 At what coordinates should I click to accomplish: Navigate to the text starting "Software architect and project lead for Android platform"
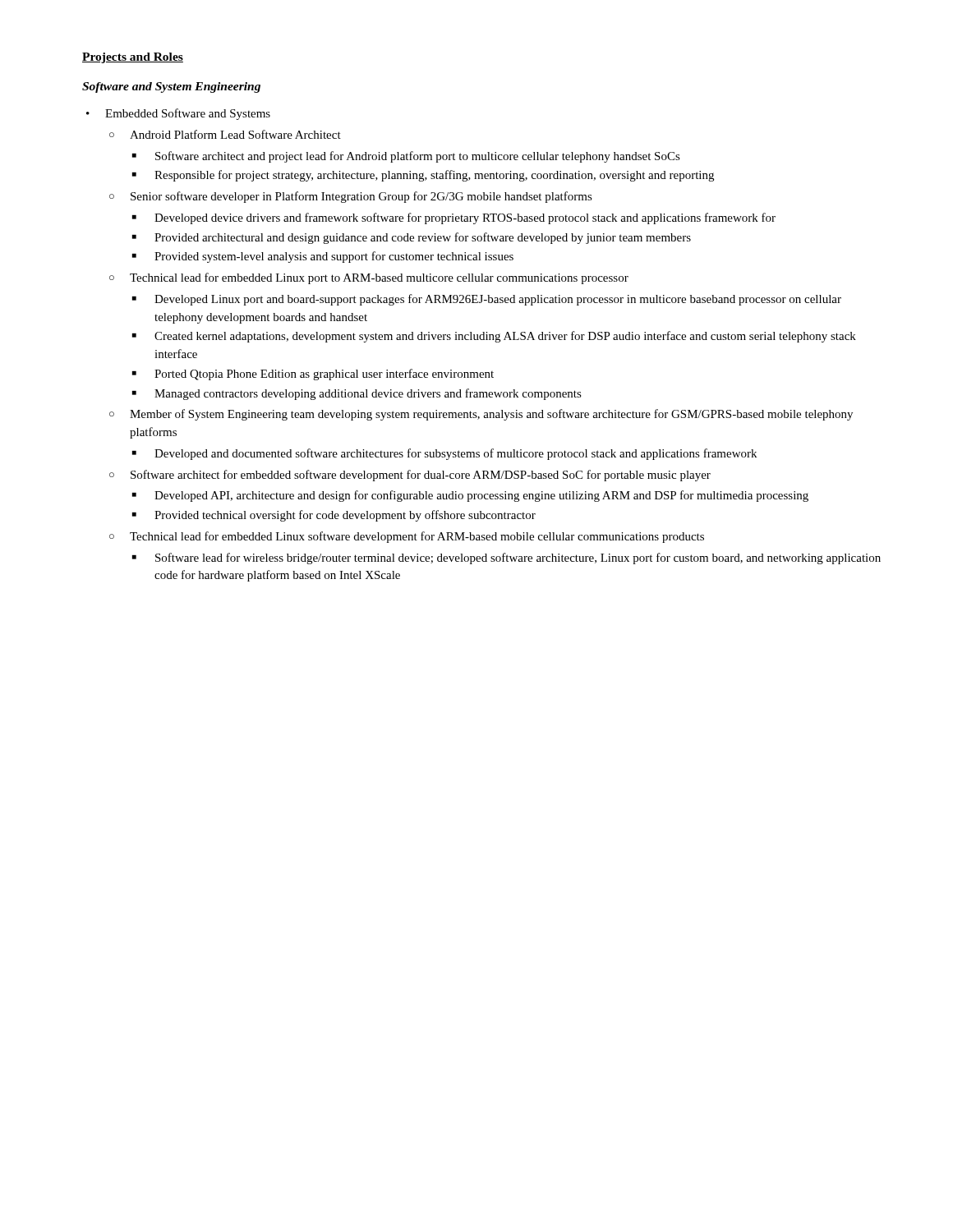(x=417, y=156)
